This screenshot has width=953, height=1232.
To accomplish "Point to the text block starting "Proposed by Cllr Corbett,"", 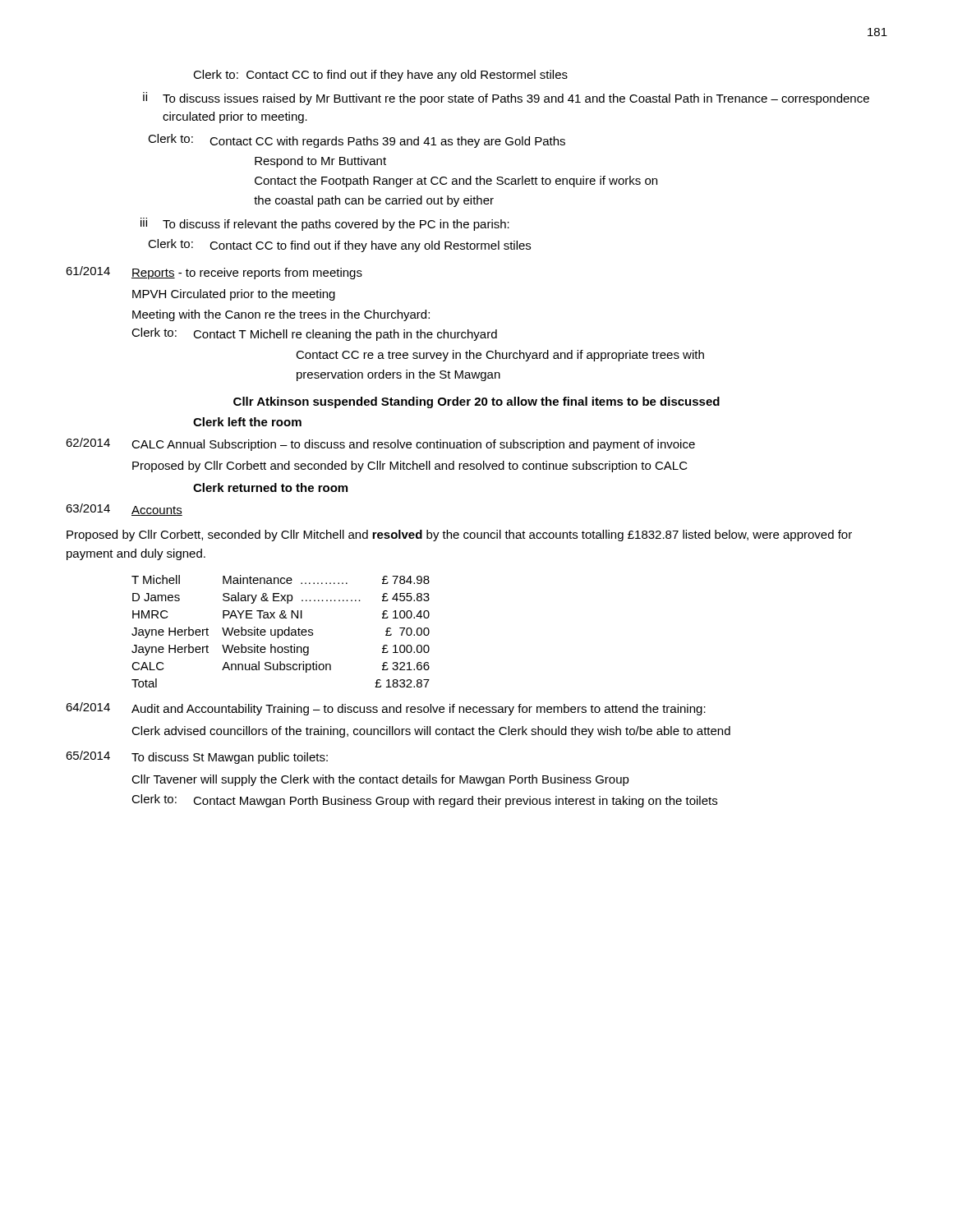I will pos(459,543).
